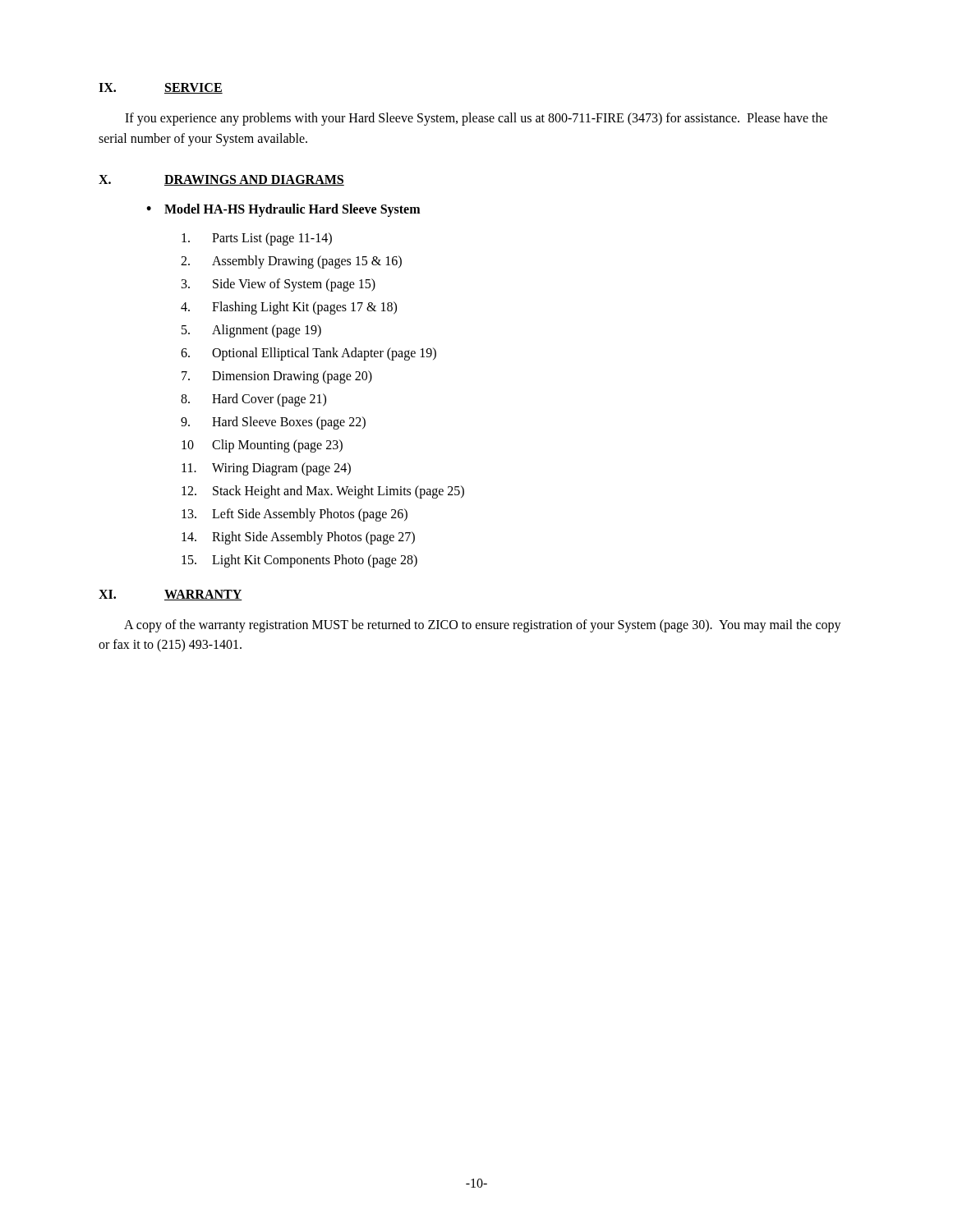Locate the text "IX. SERVICE"
The width and height of the screenshot is (953, 1232).
pos(160,88)
